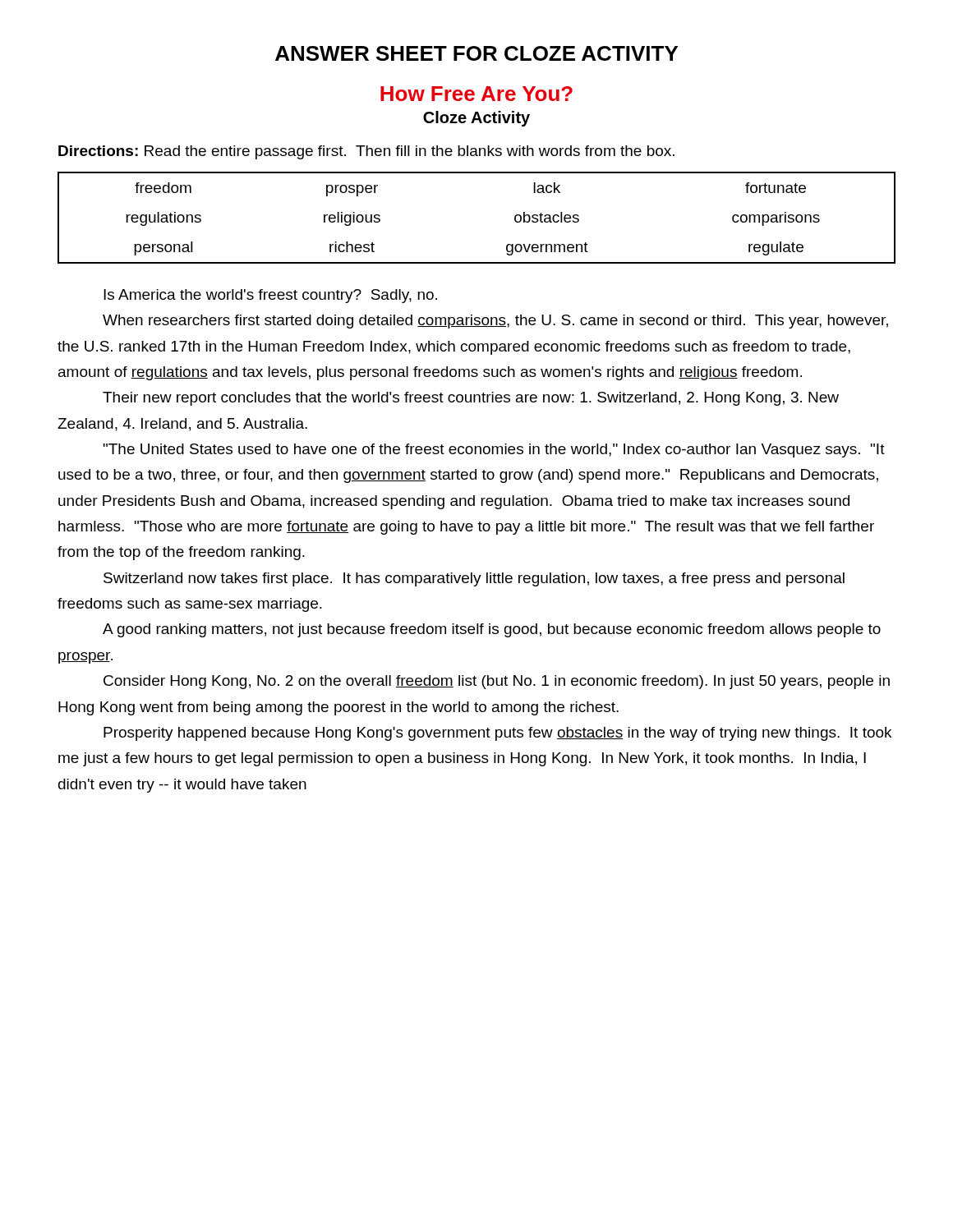Locate the region starting "Their new report concludes that the world's"
This screenshot has width=953, height=1232.
448,410
